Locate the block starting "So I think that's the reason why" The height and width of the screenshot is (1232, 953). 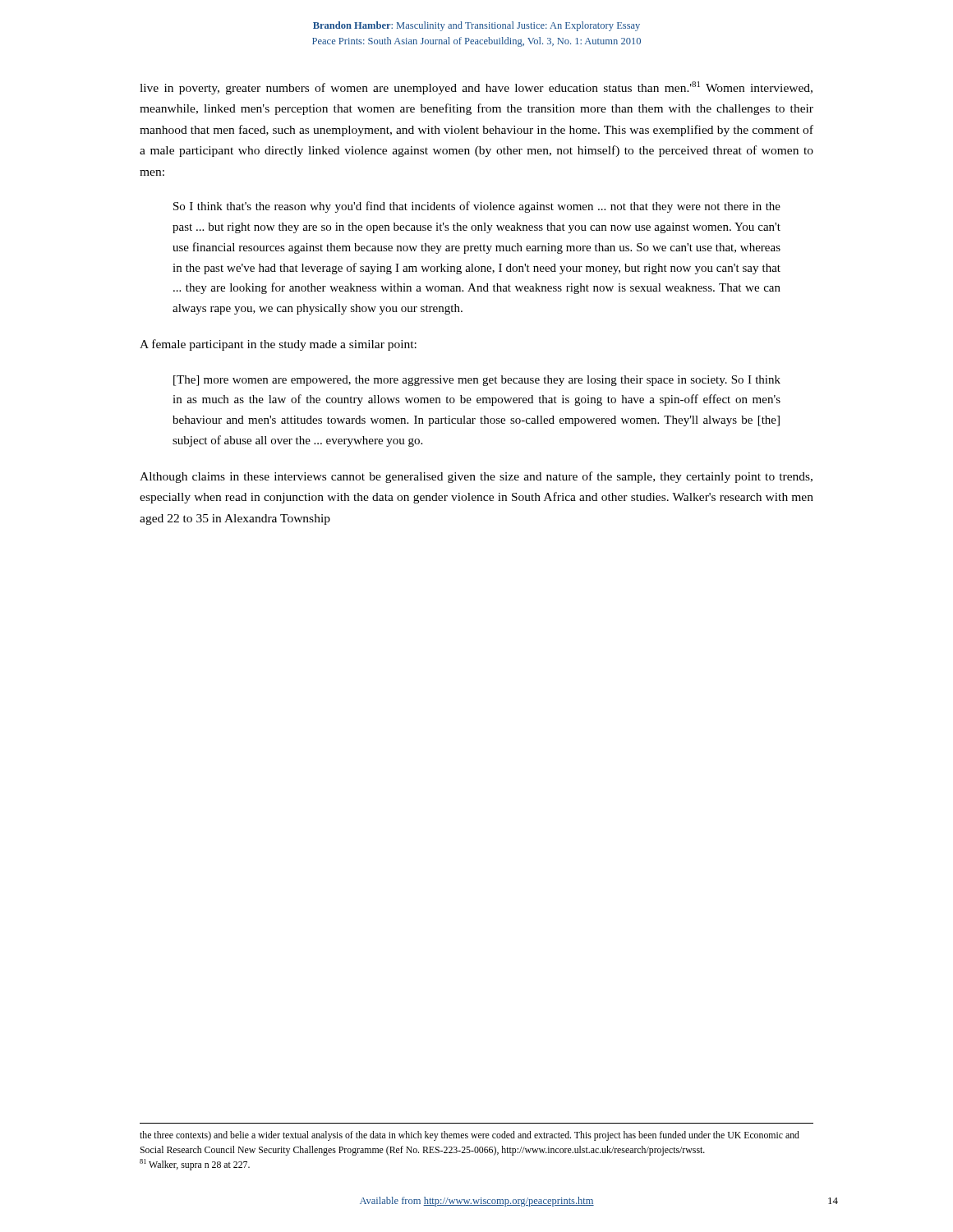(476, 257)
